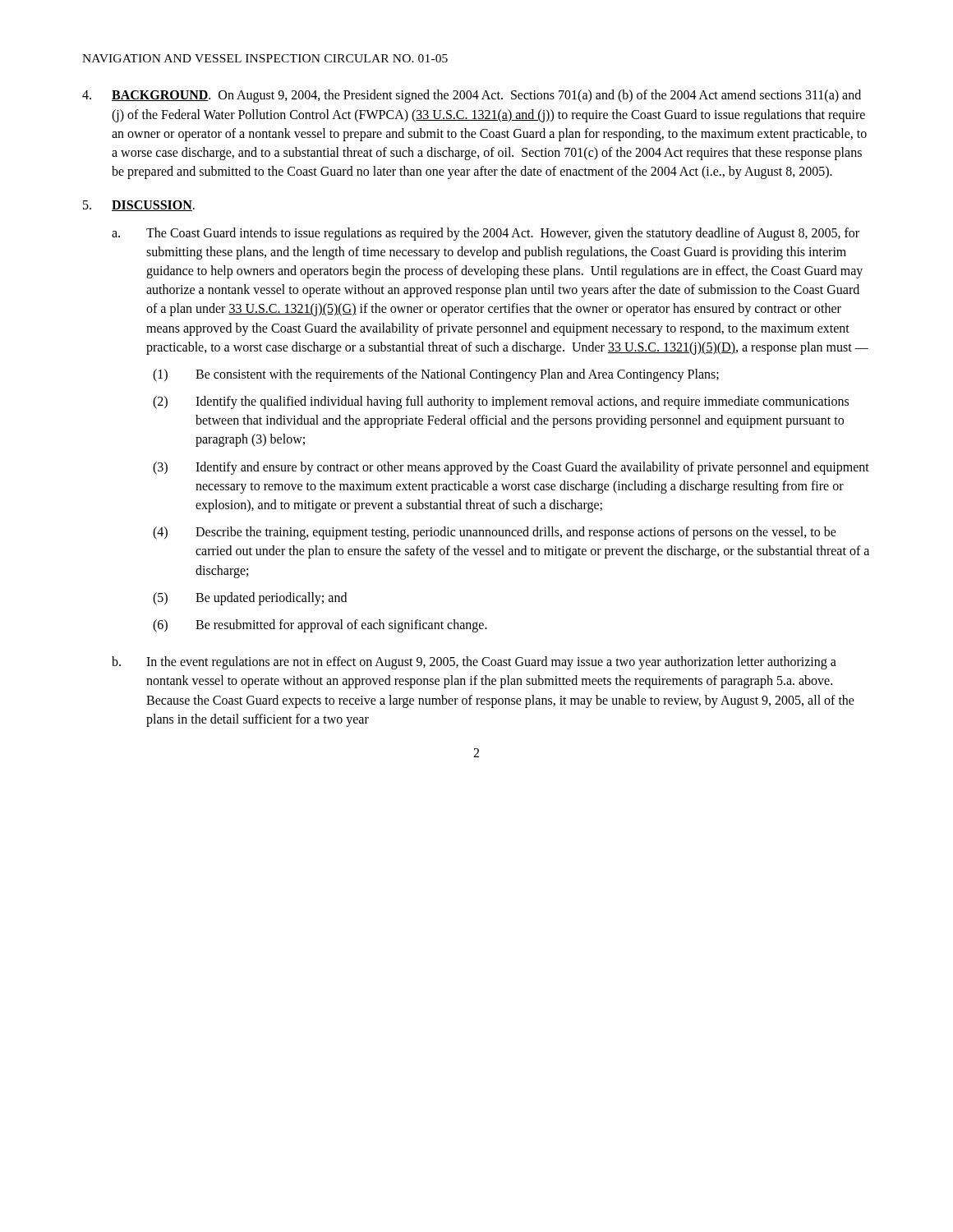Locate the text starting "(6) Be resubmitted for approval of each significant"
The height and width of the screenshot is (1232, 953).
click(x=320, y=626)
